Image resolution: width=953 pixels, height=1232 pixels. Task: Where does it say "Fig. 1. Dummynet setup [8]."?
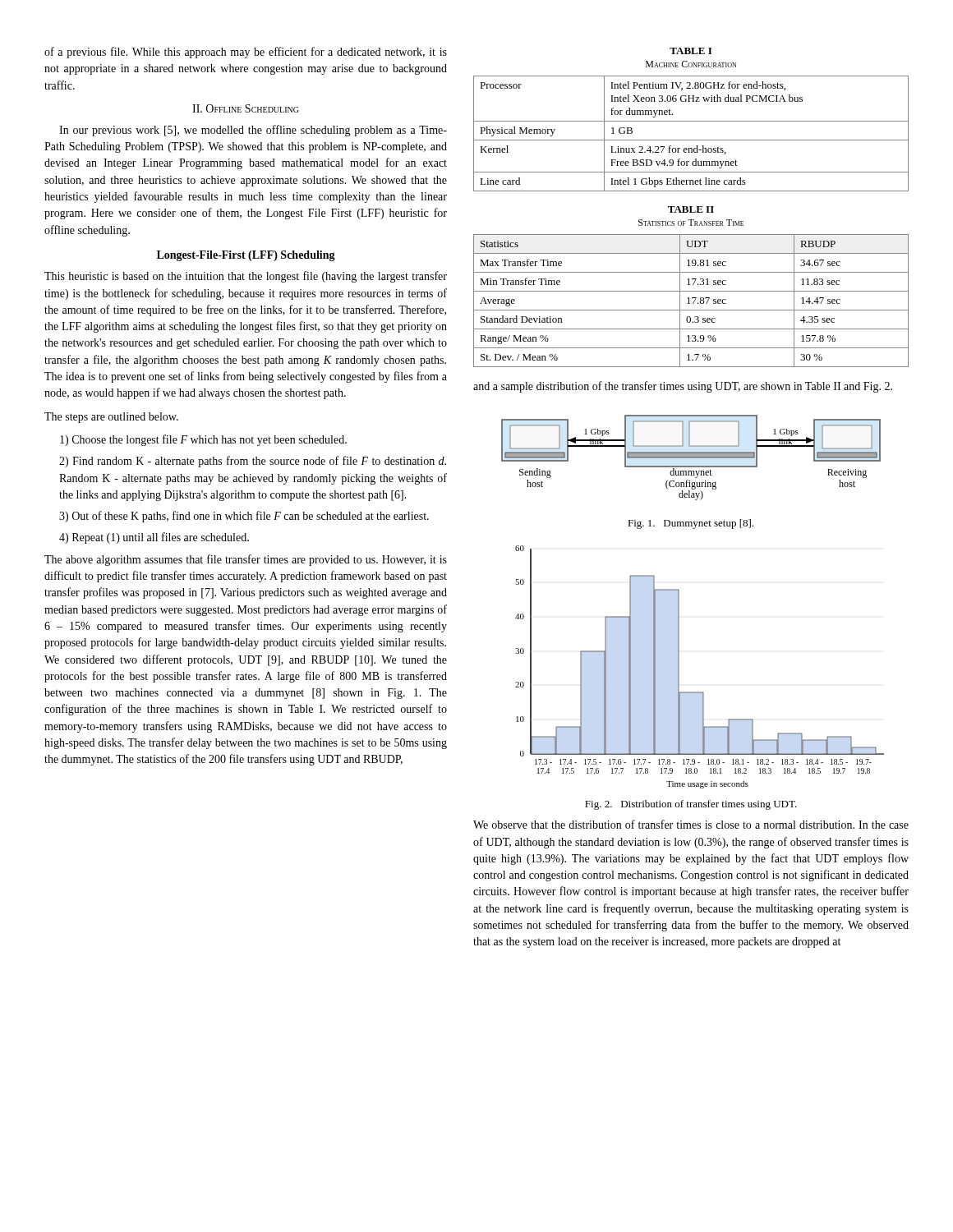point(691,523)
